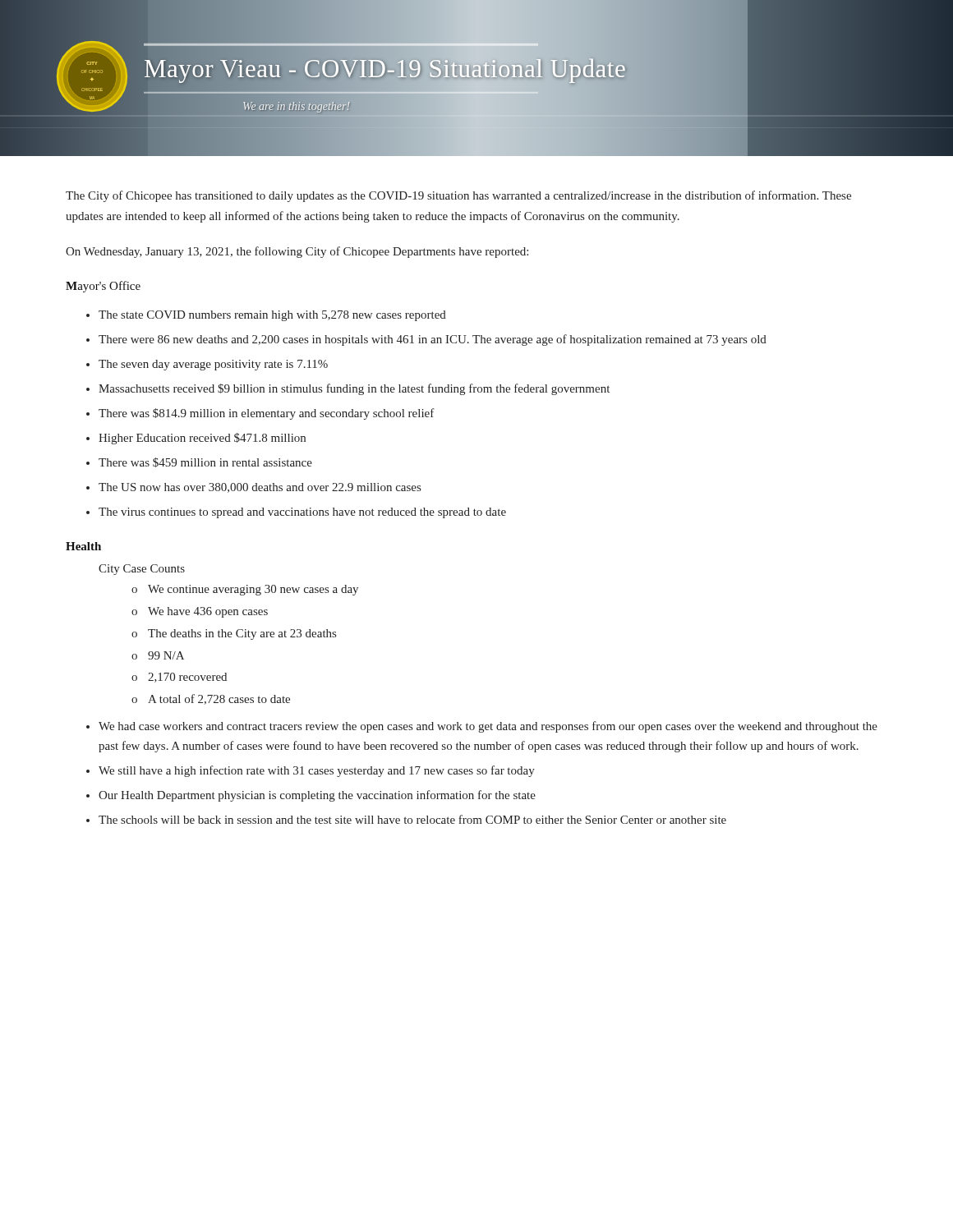Point to the block starting "There was $814.9"
The image size is (953, 1232).
266,413
